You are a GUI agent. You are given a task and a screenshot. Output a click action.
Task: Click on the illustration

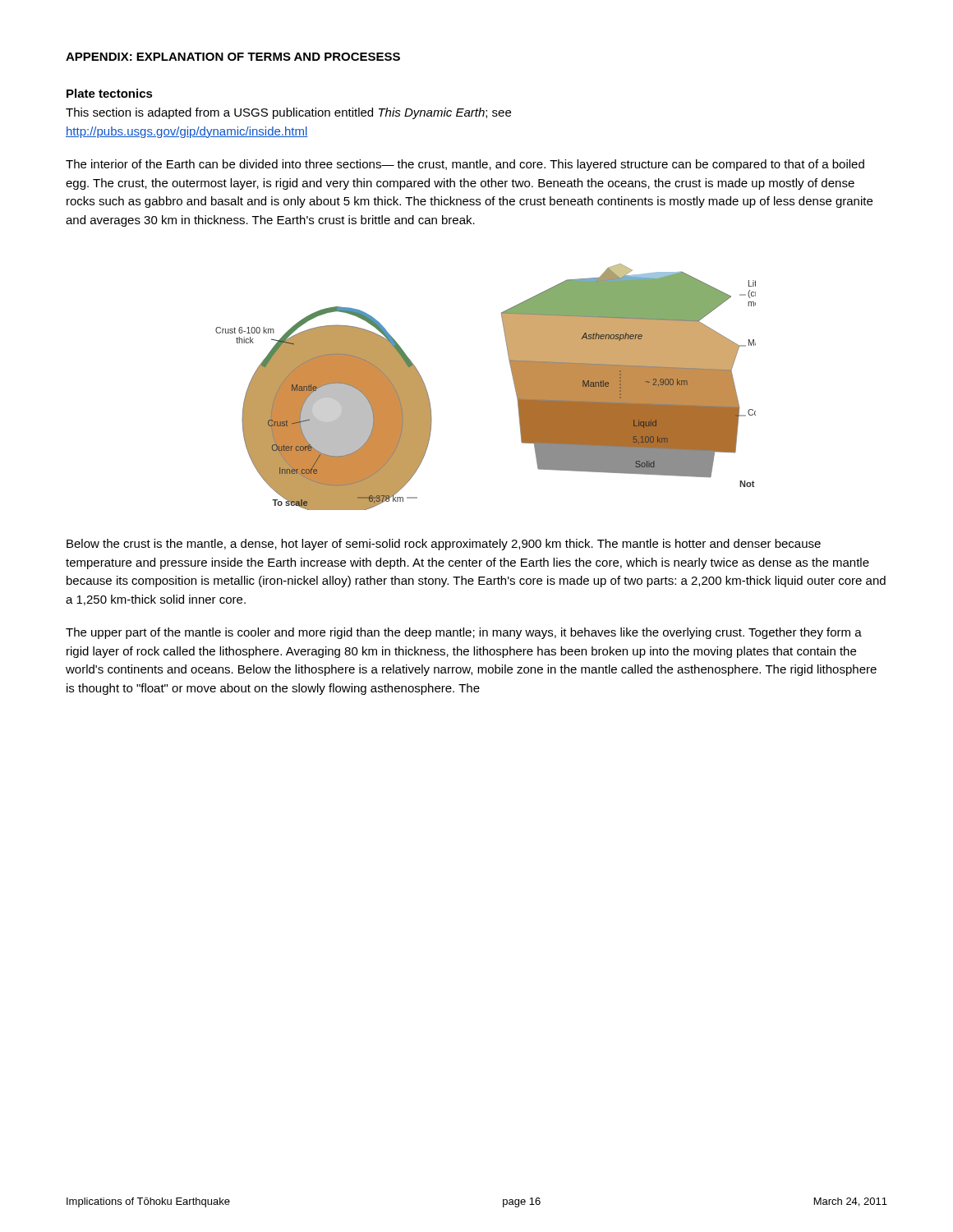click(x=476, y=379)
